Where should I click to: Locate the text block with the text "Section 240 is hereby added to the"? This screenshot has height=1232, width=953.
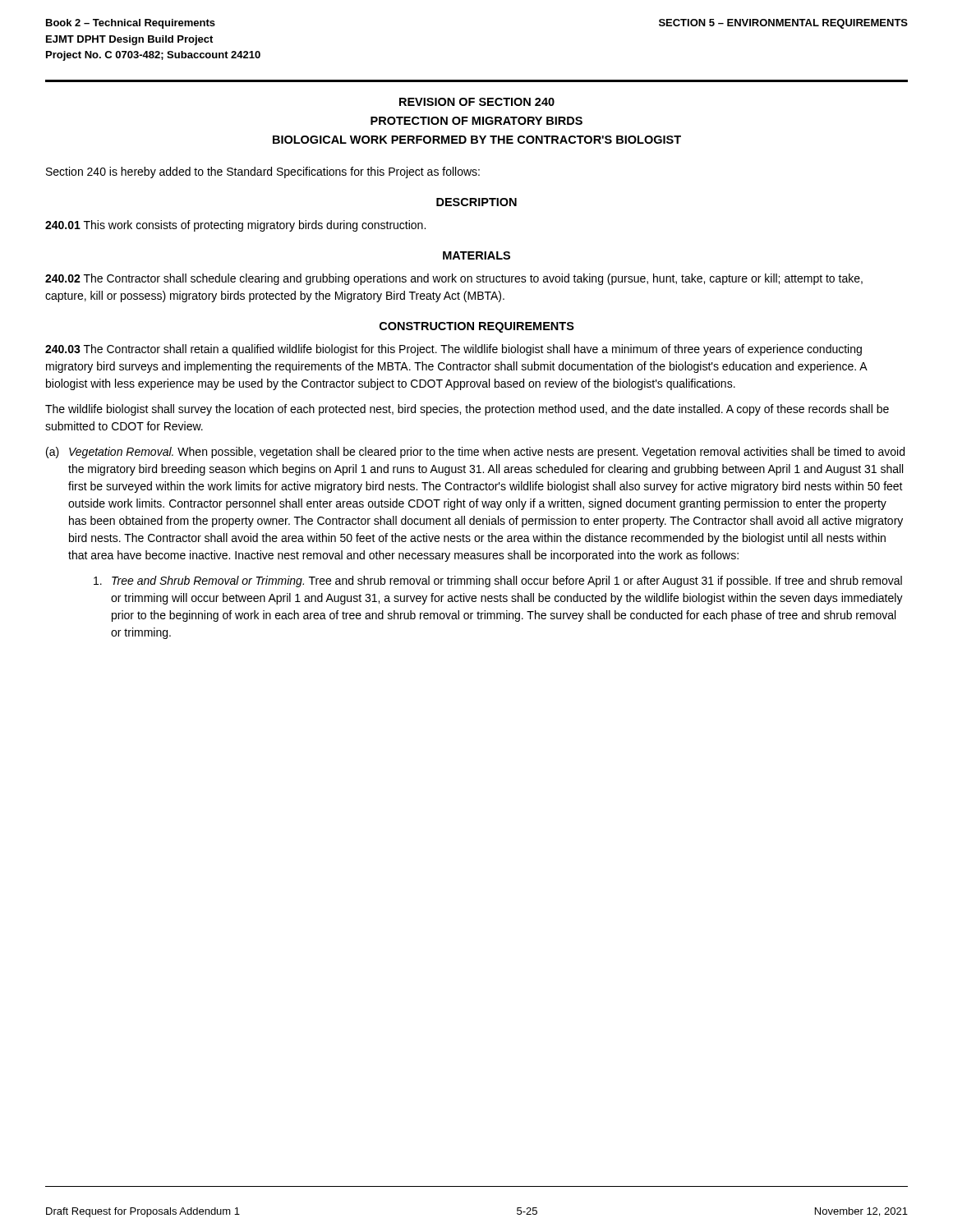263,171
